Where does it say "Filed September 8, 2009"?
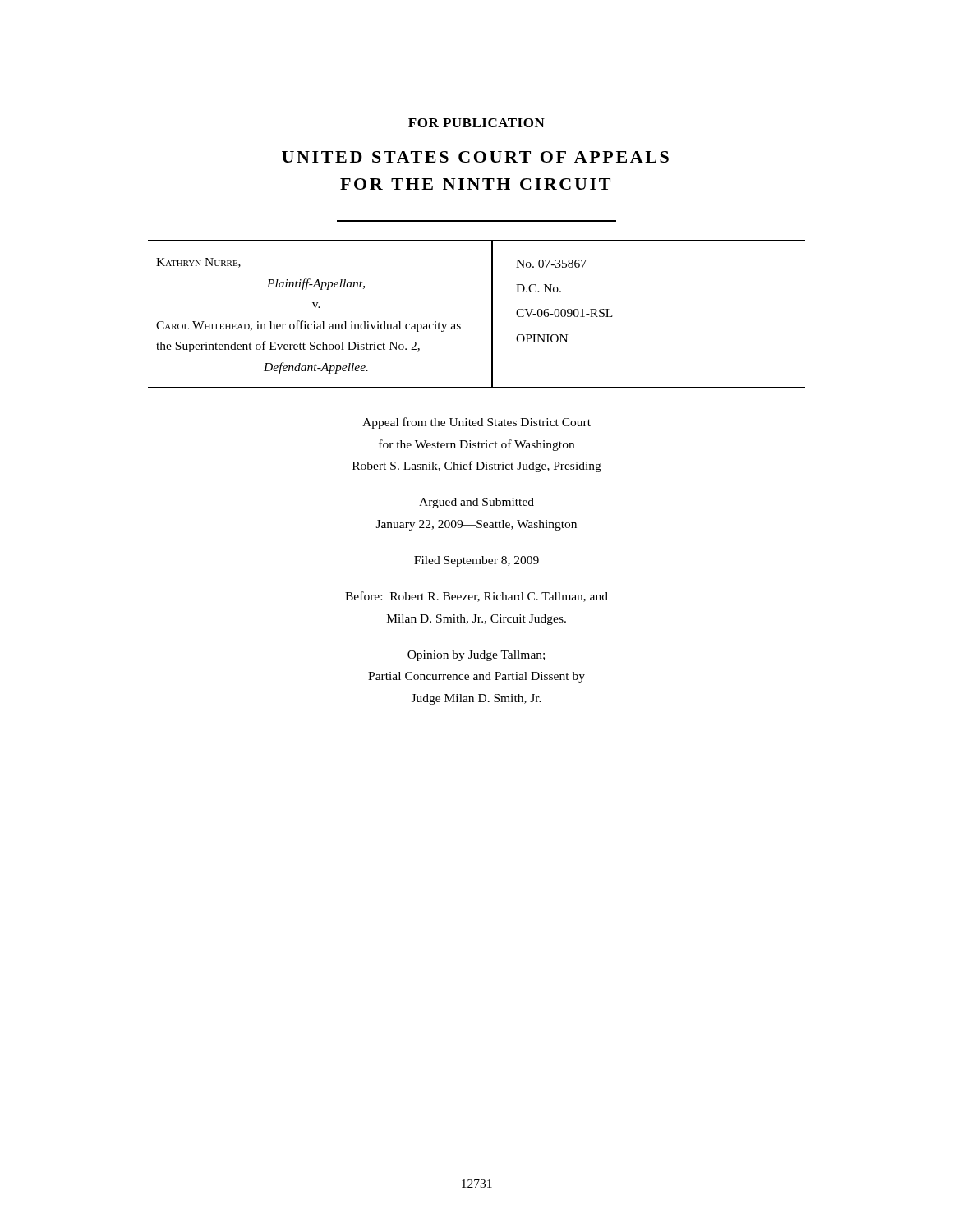953x1232 pixels. 476,560
